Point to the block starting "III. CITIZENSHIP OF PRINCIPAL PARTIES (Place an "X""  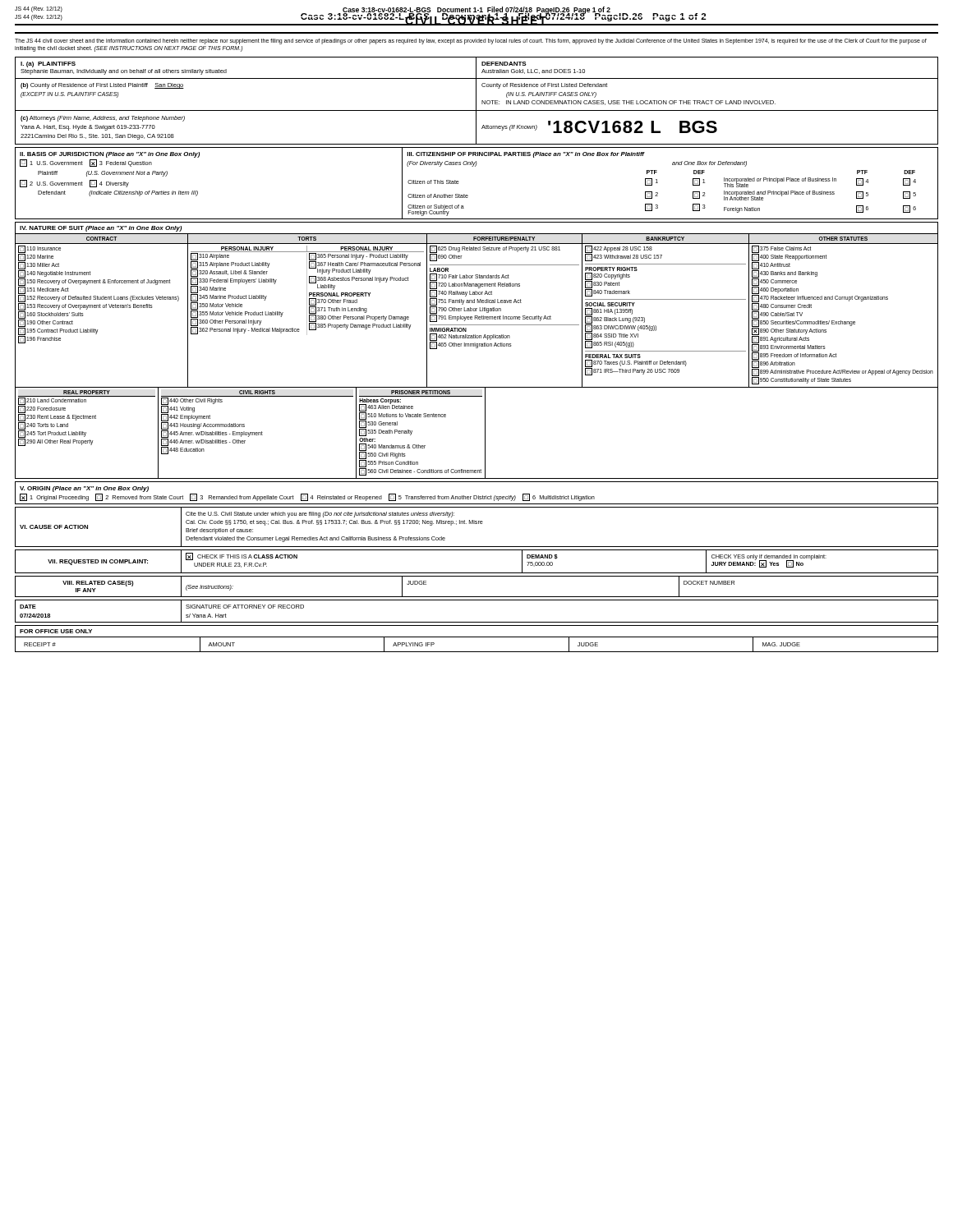tap(525, 154)
